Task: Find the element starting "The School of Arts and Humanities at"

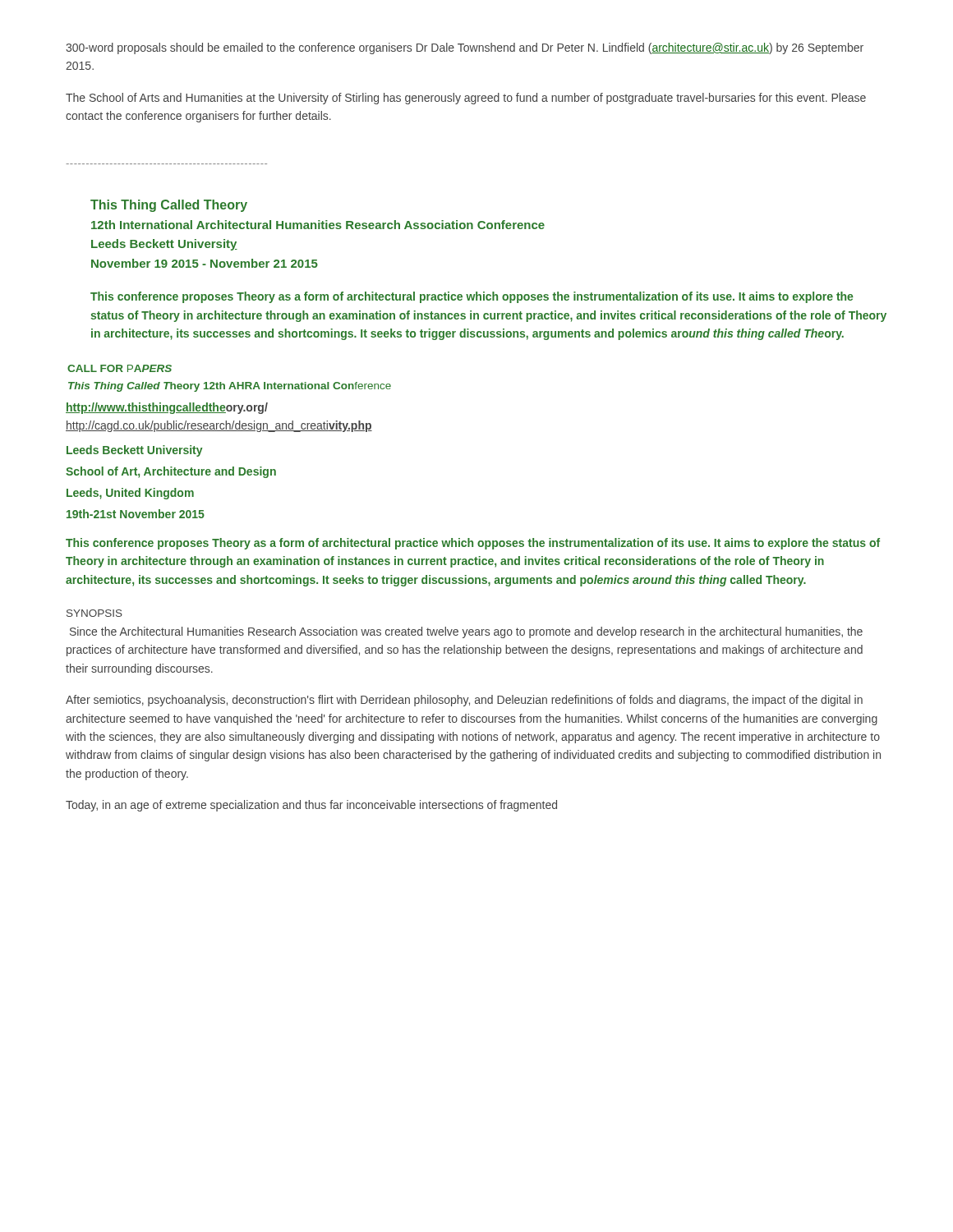Action: (x=466, y=107)
